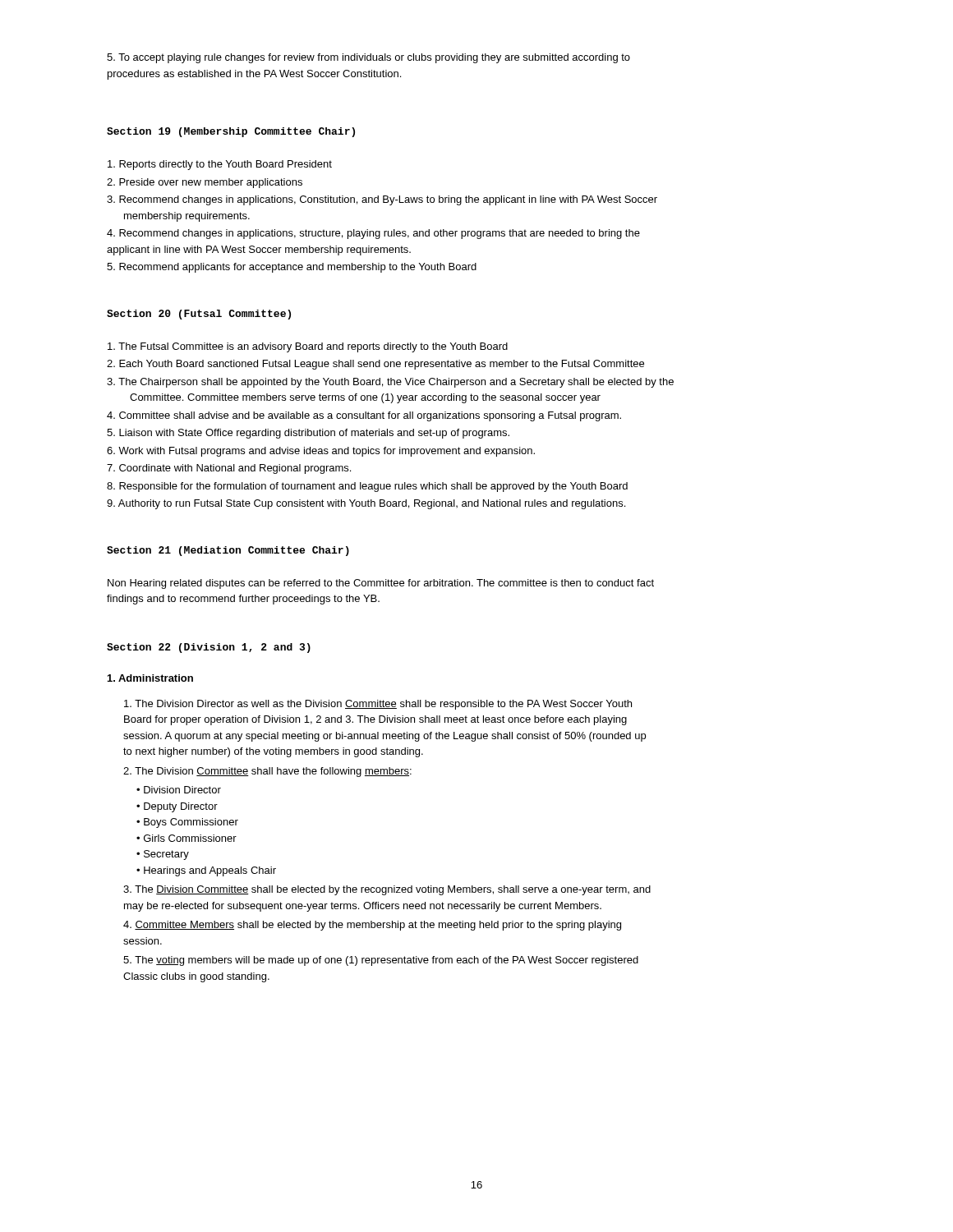Locate the block of text that opens with "Committee Members shall be elected by the"
Image resolution: width=953 pixels, height=1232 pixels.
pos(373,932)
